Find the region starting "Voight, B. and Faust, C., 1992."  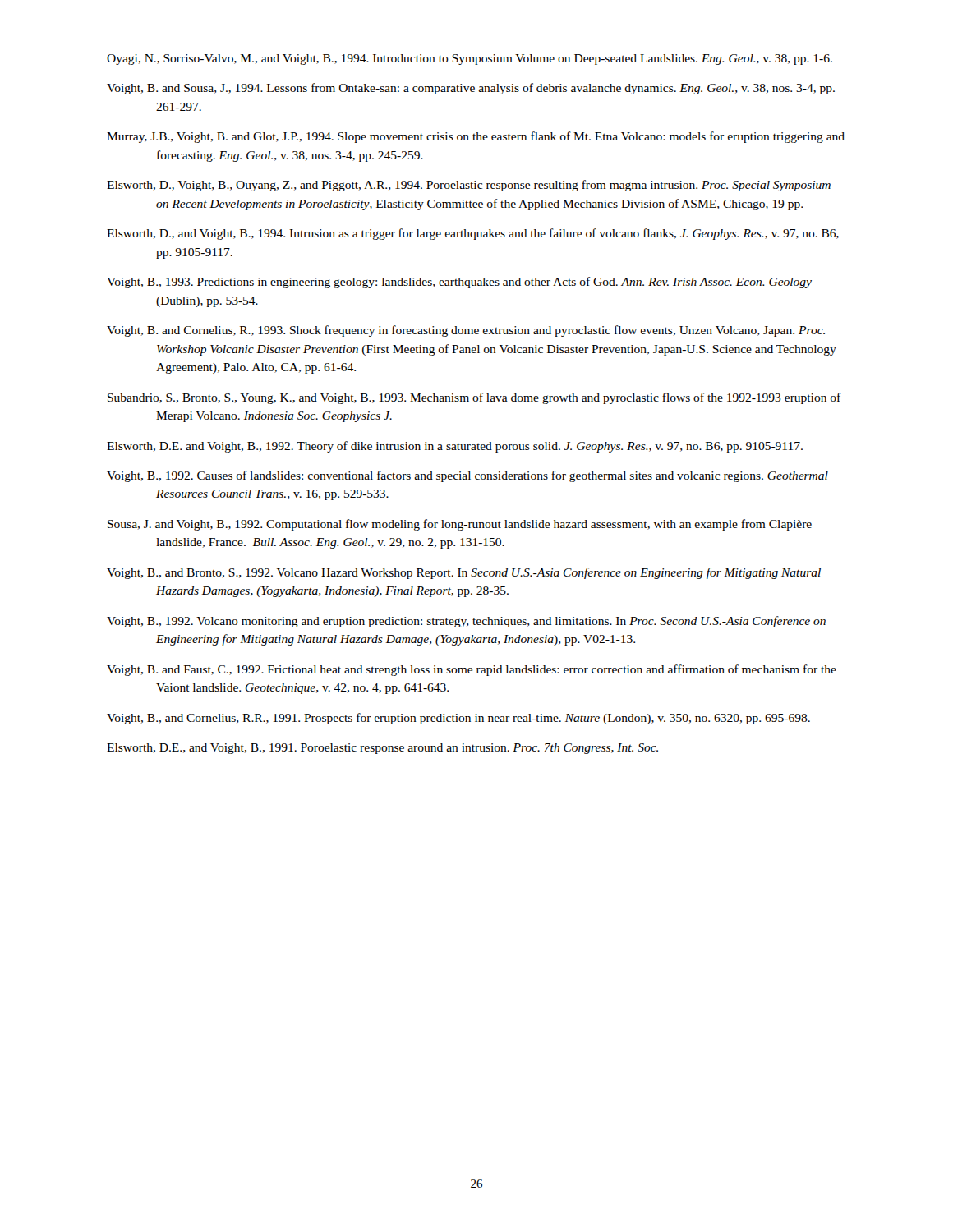[472, 678]
